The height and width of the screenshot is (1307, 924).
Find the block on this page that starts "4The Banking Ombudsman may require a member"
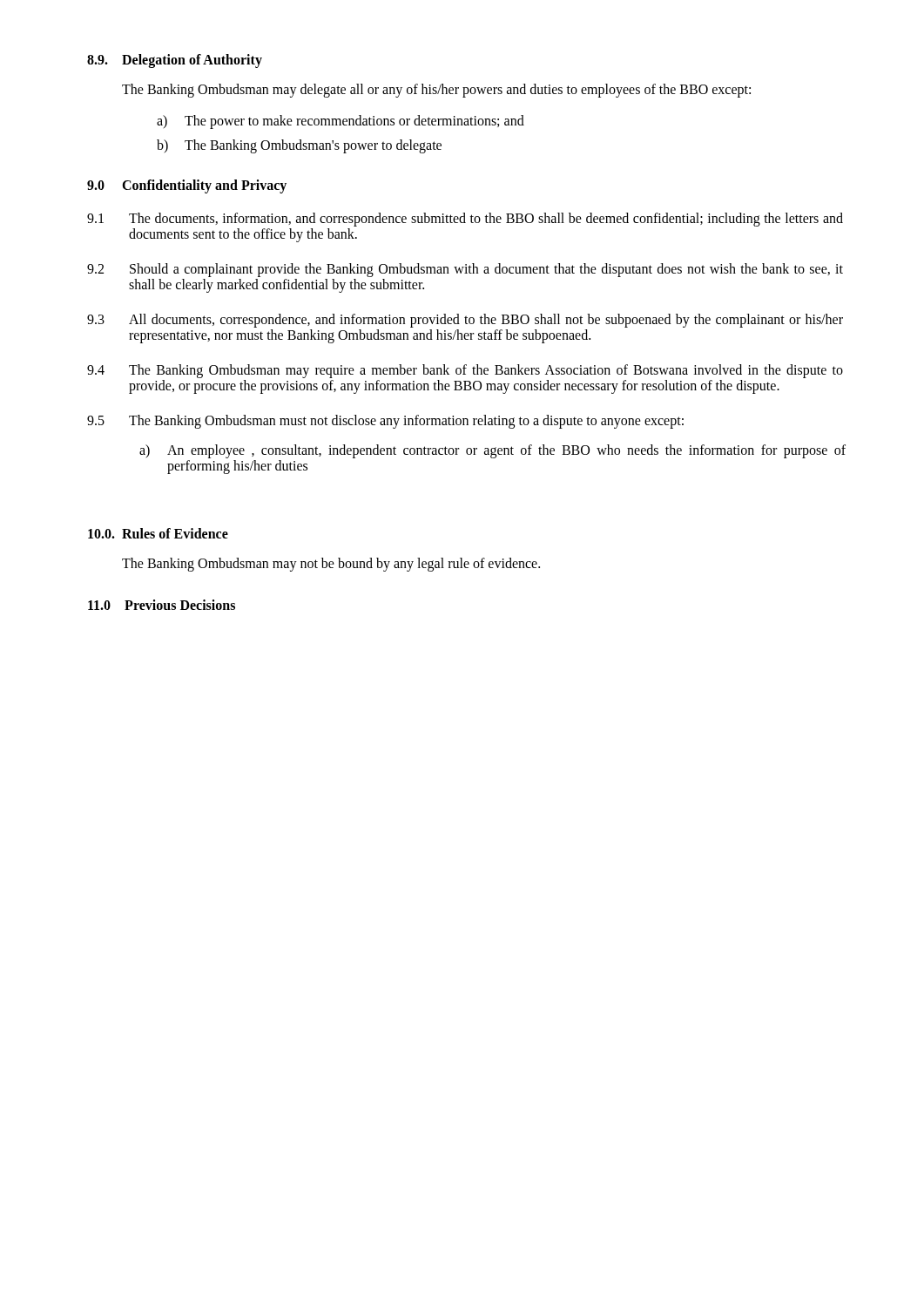point(465,378)
